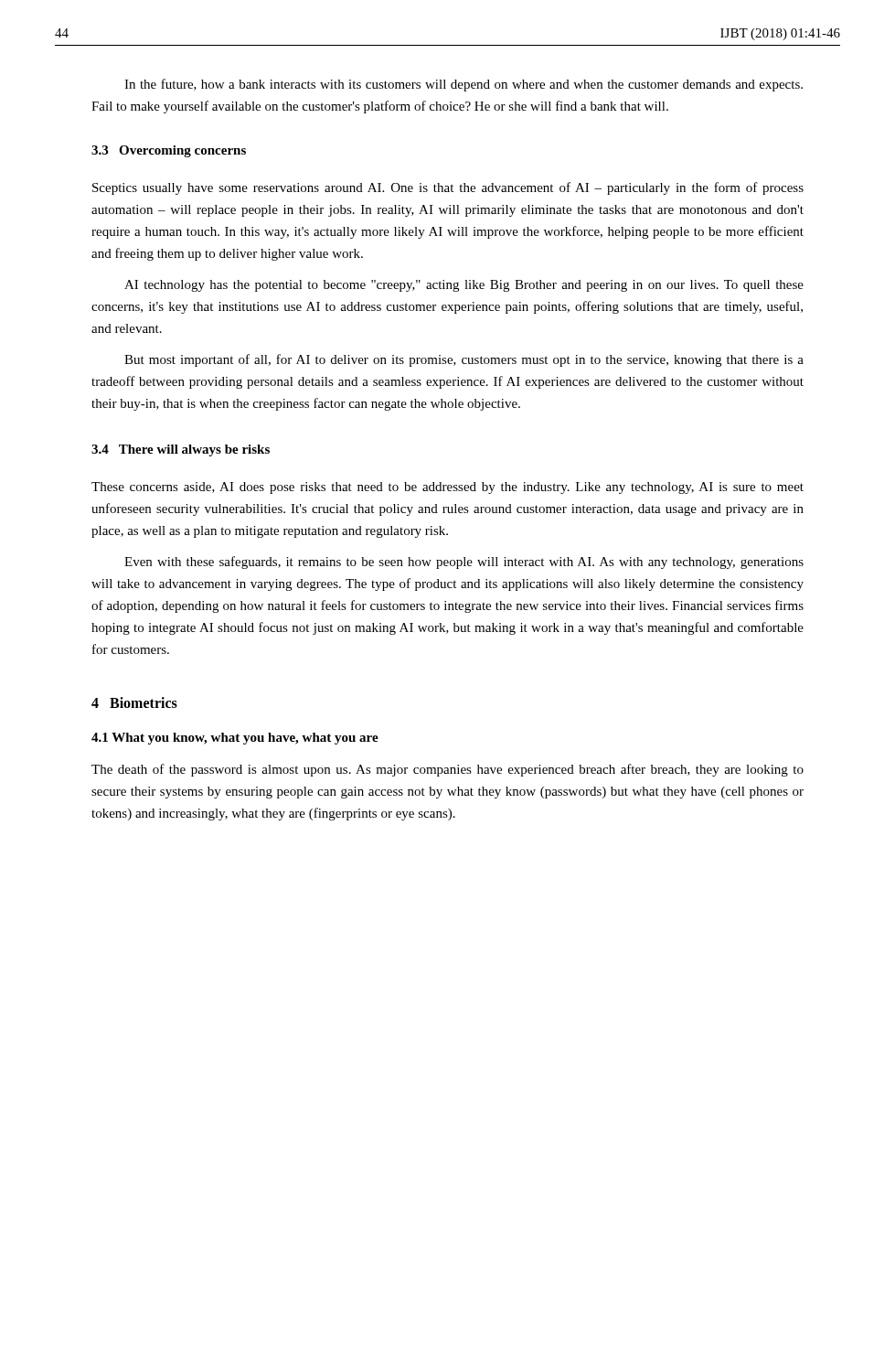
Task: Find the block on this page that starts "These concerns aside, AI"
Action: [x=448, y=509]
